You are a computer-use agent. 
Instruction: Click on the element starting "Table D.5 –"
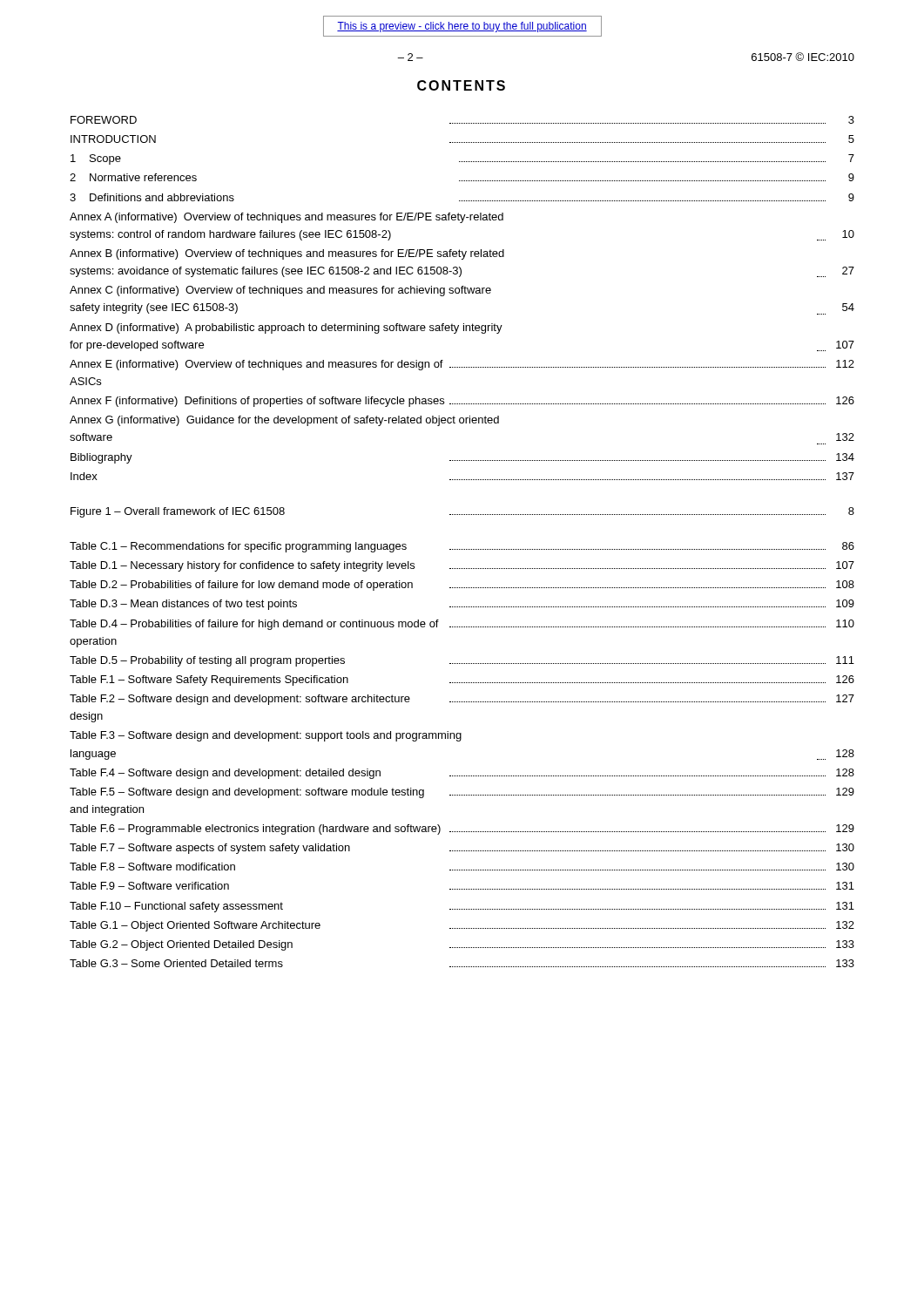pos(462,660)
